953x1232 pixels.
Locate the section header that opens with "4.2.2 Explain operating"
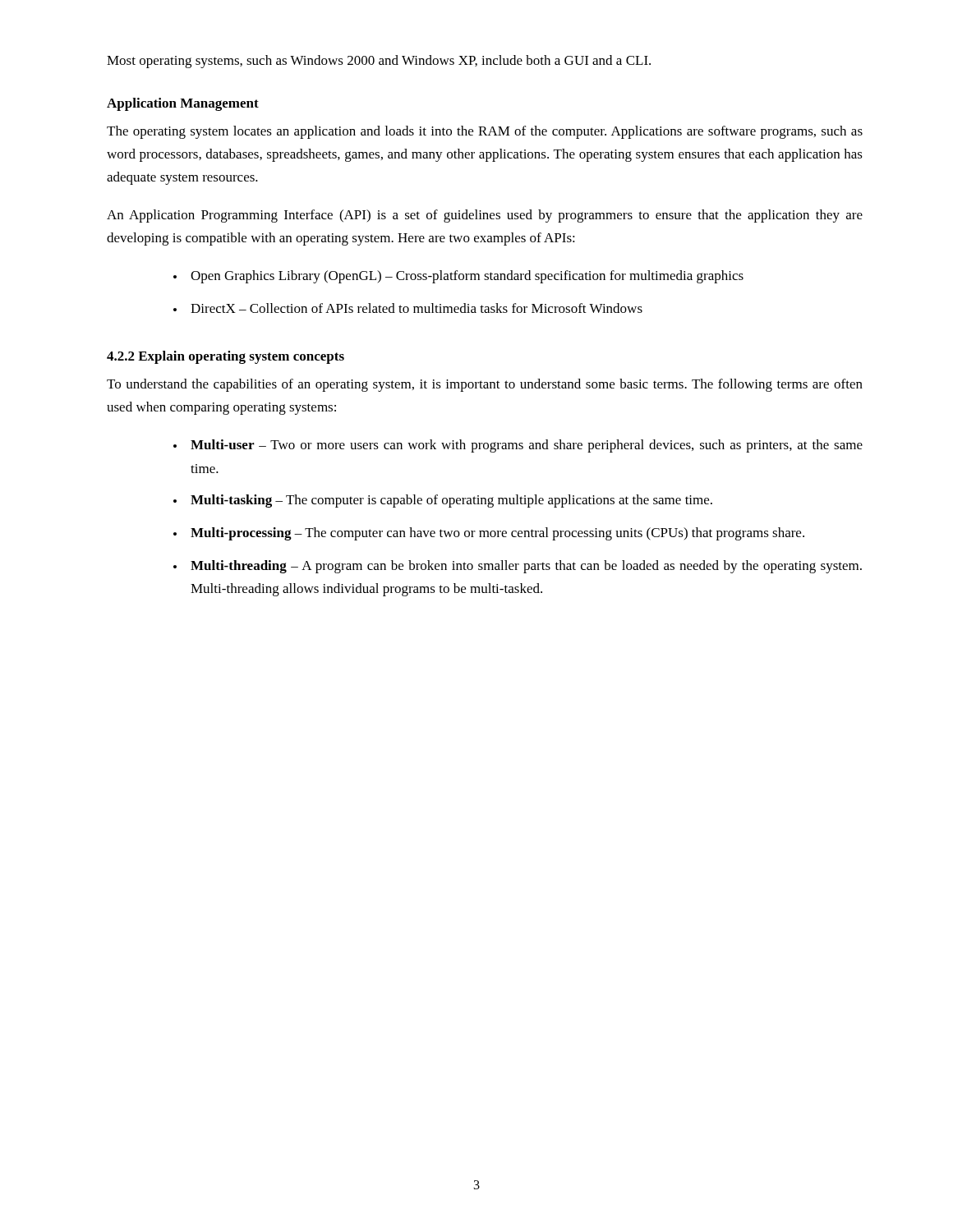click(226, 356)
